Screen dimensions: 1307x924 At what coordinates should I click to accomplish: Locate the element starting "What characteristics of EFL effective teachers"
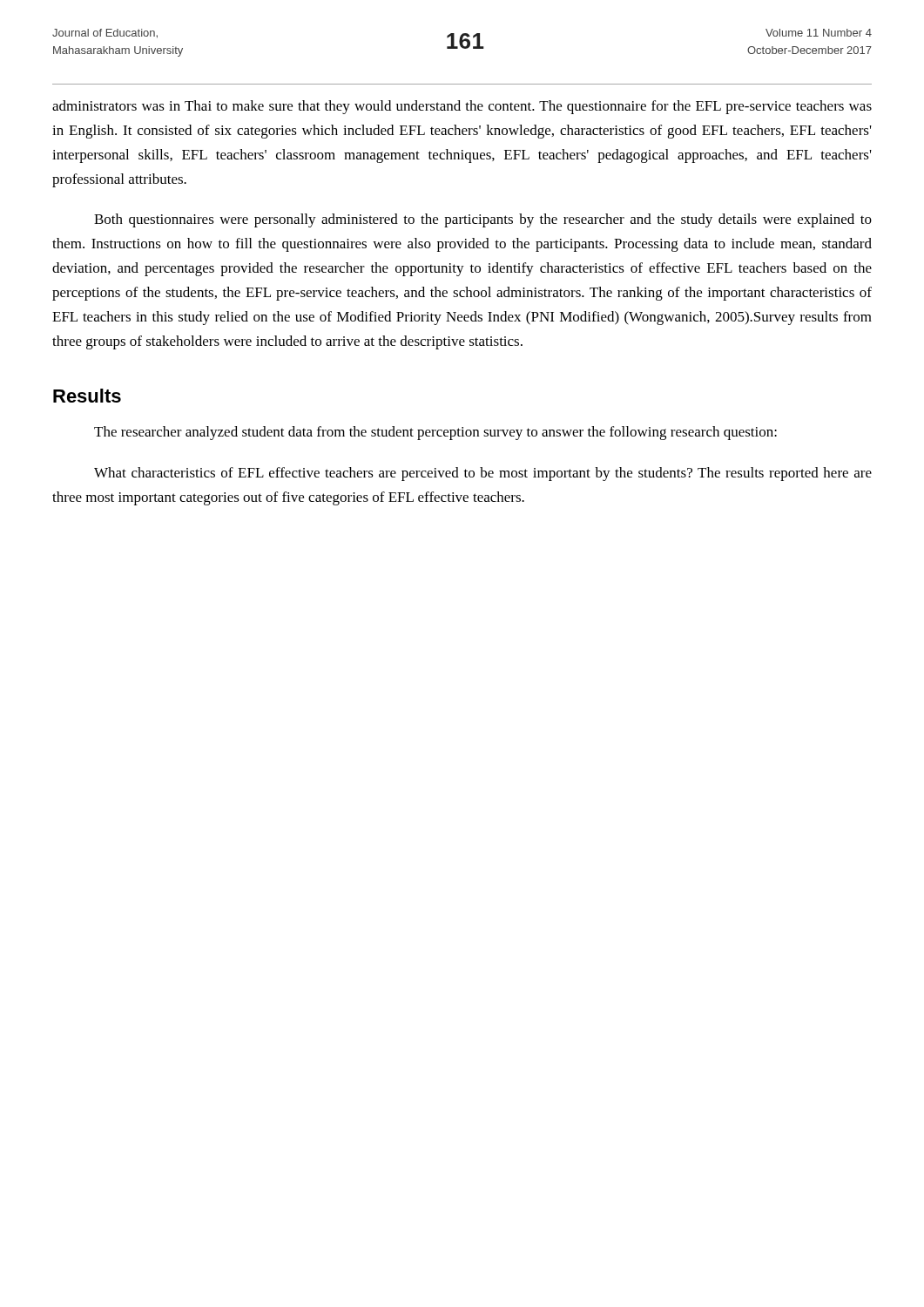tap(462, 485)
